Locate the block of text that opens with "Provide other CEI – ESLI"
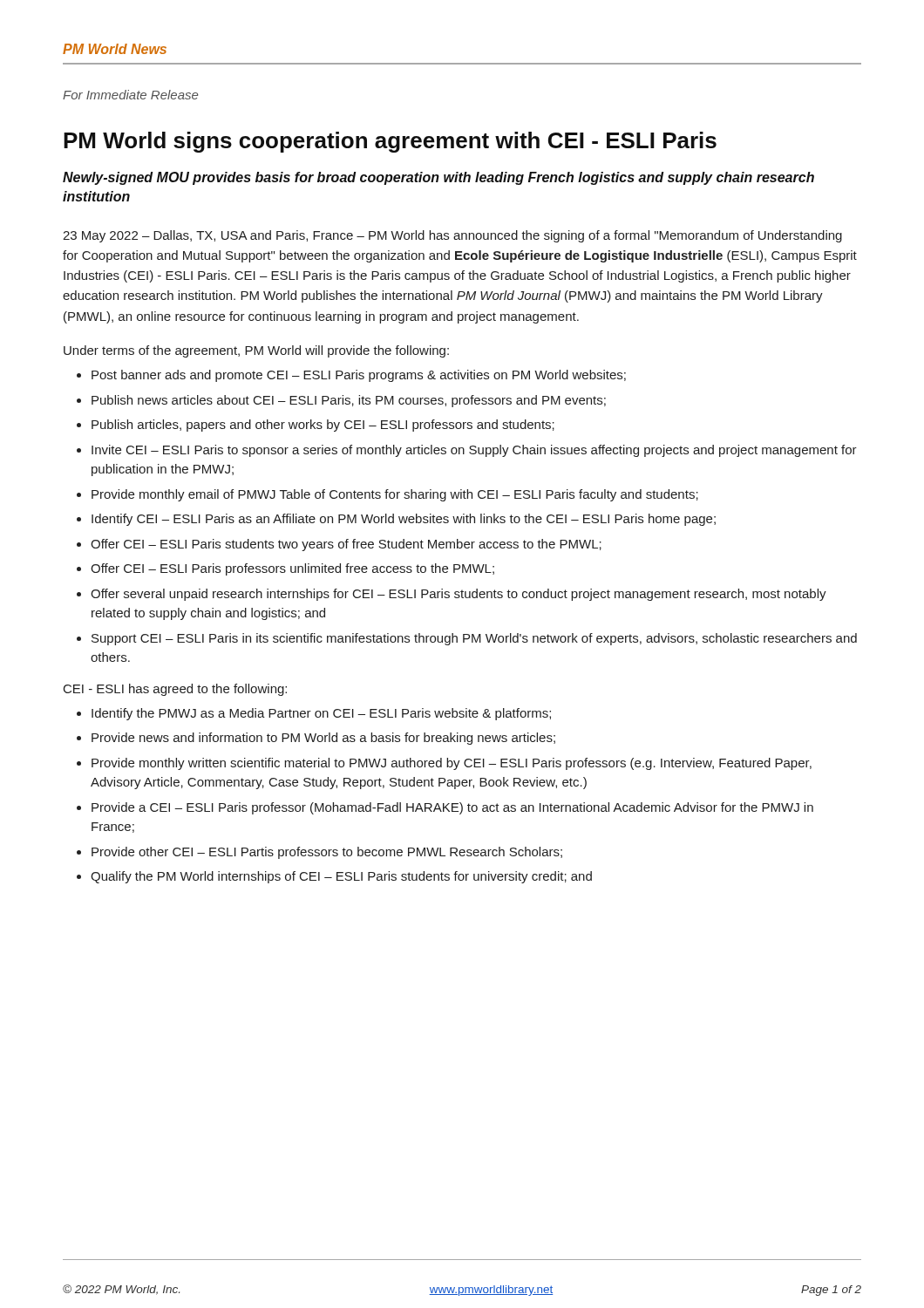This screenshot has height=1308, width=924. point(462,852)
